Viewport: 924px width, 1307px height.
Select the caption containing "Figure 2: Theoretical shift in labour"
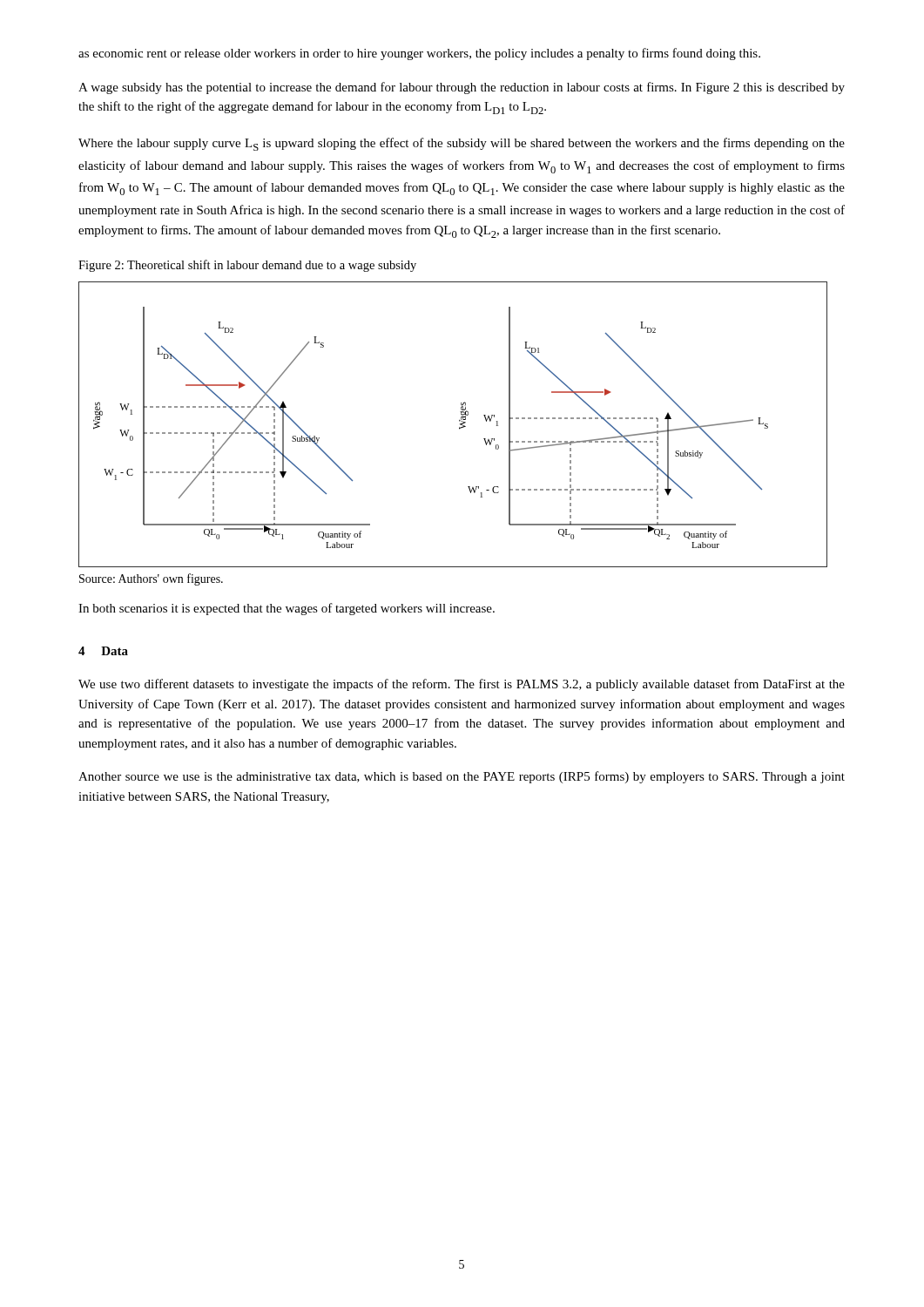click(x=247, y=265)
